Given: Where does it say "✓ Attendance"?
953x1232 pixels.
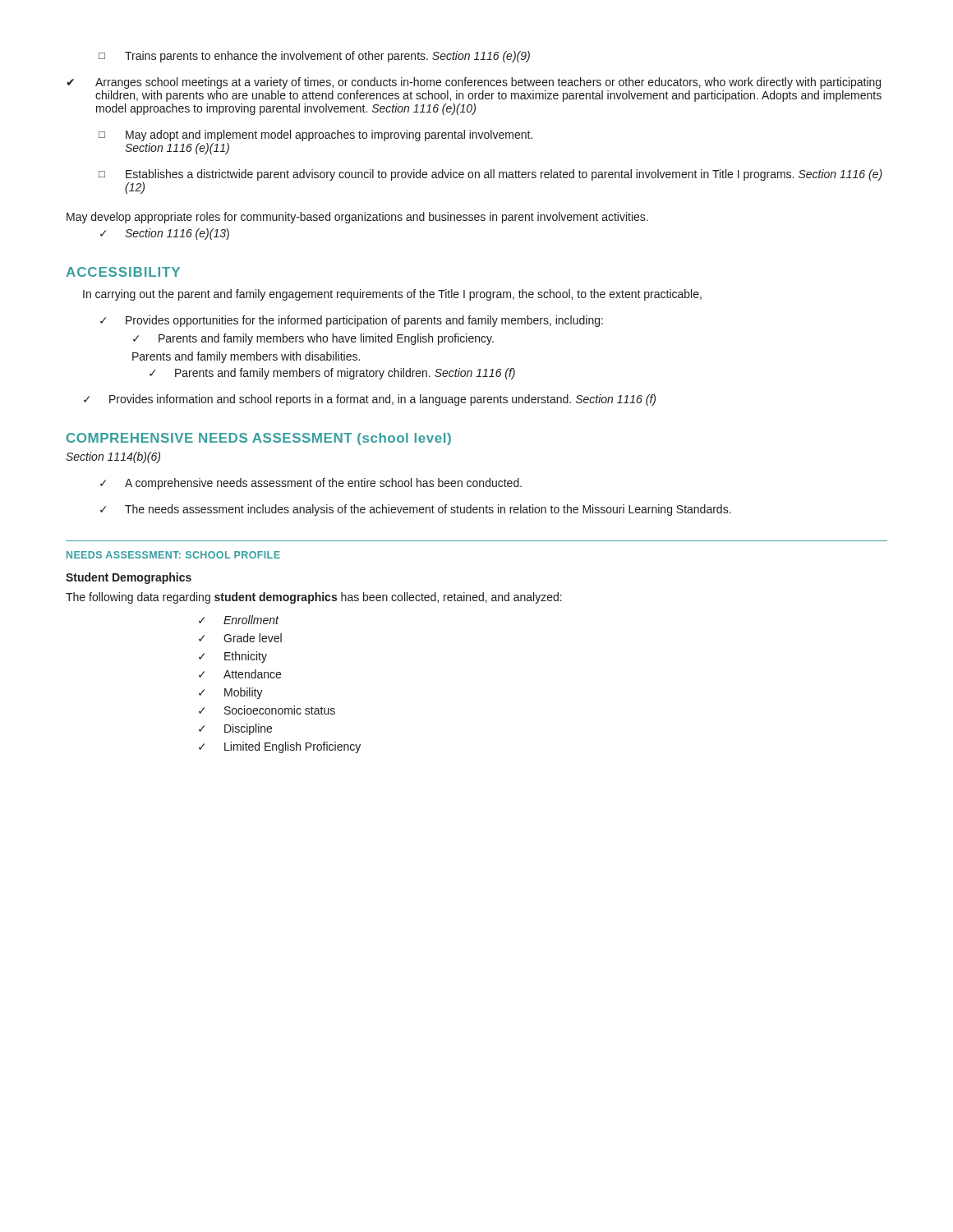Looking at the screenshot, I should coord(240,674).
